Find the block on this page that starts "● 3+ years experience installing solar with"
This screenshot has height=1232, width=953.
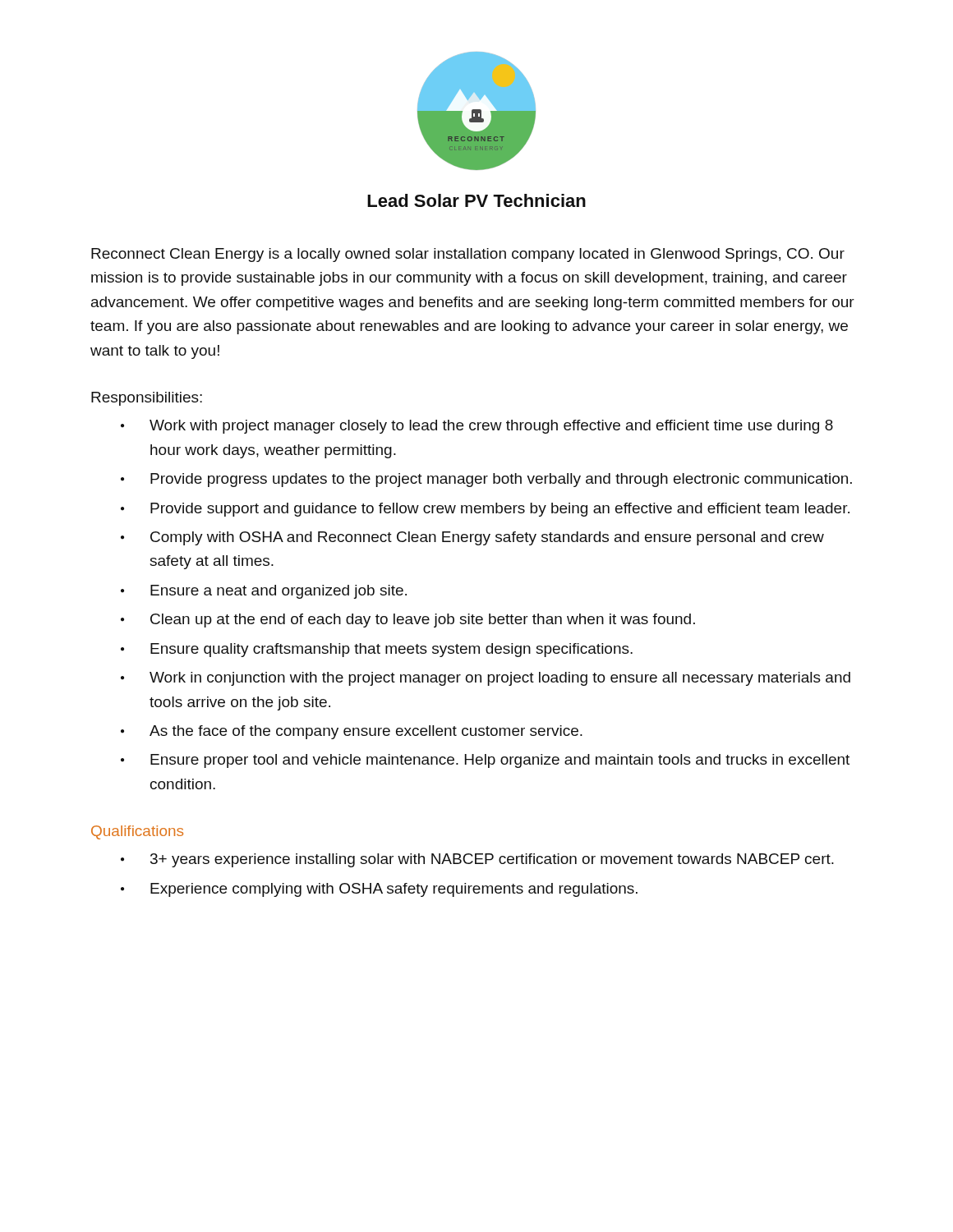click(491, 859)
